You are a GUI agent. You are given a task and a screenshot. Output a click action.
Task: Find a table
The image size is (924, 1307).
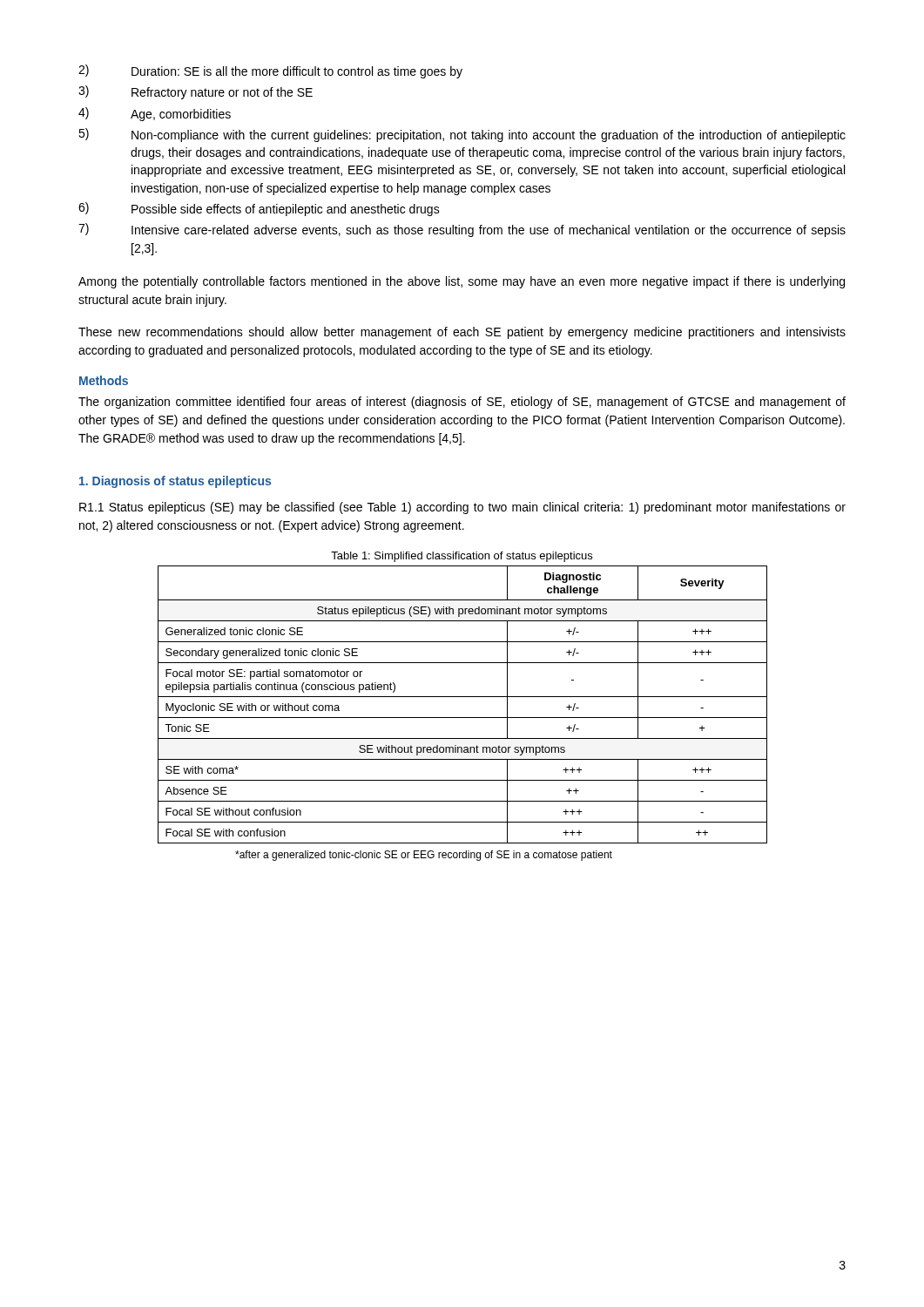[x=462, y=704]
